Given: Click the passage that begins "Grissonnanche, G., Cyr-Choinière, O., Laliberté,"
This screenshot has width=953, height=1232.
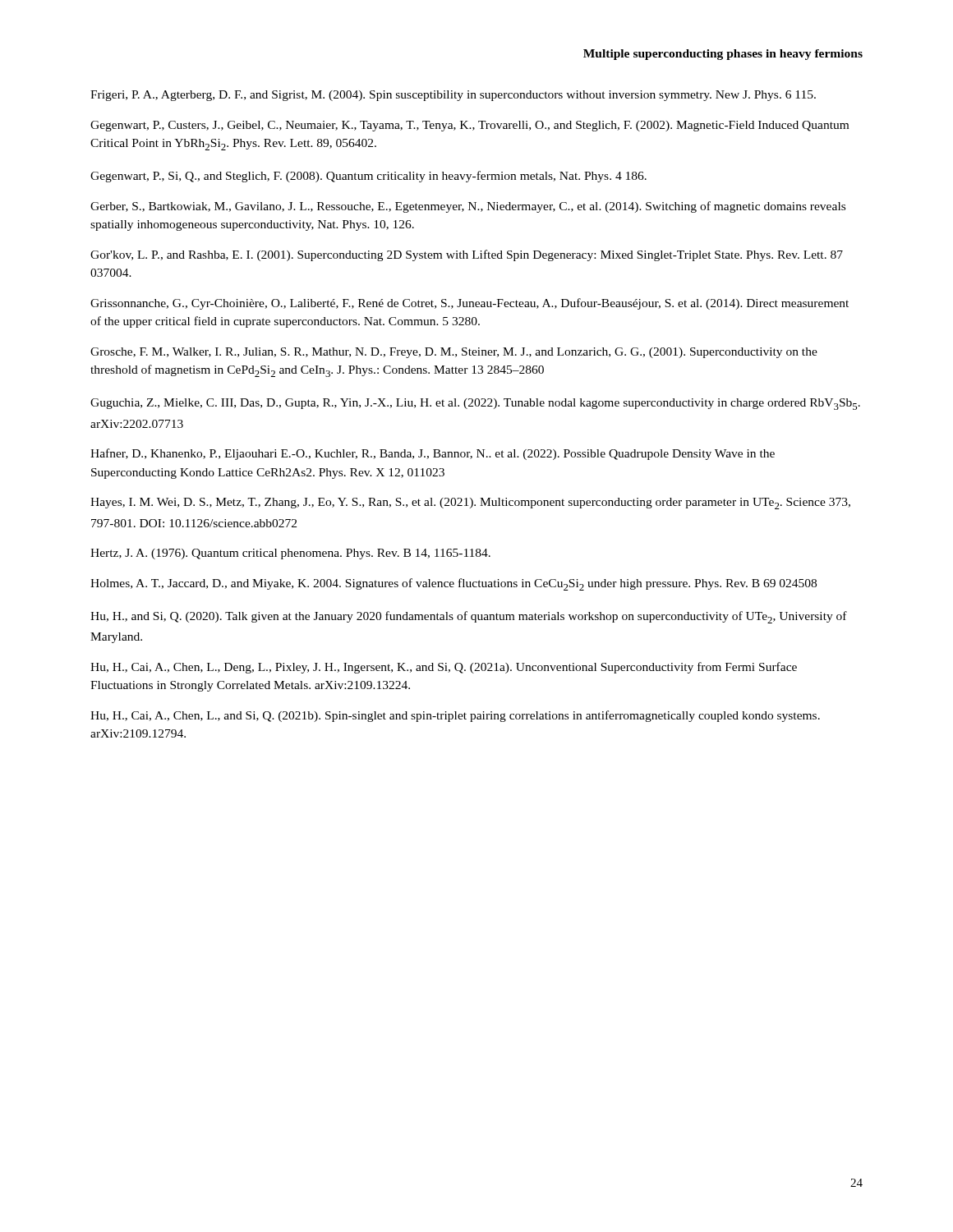Looking at the screenshot, I should click(470, 312).
